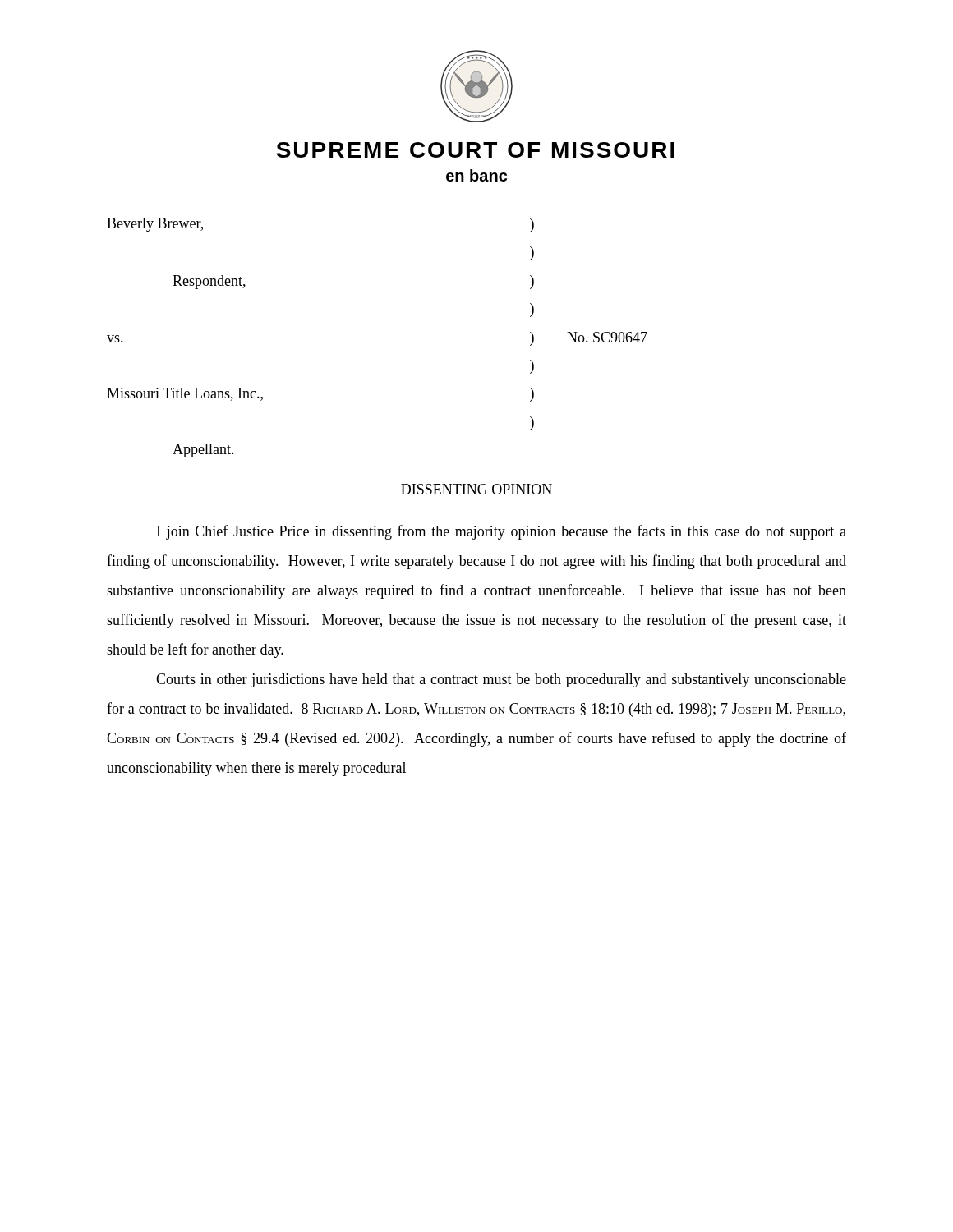Image resolution: width=953 pixels, height=1232 pixels.
Task: Click on the text block containing "Courts in other jurisdictions have"
Action: pos(476,723)
